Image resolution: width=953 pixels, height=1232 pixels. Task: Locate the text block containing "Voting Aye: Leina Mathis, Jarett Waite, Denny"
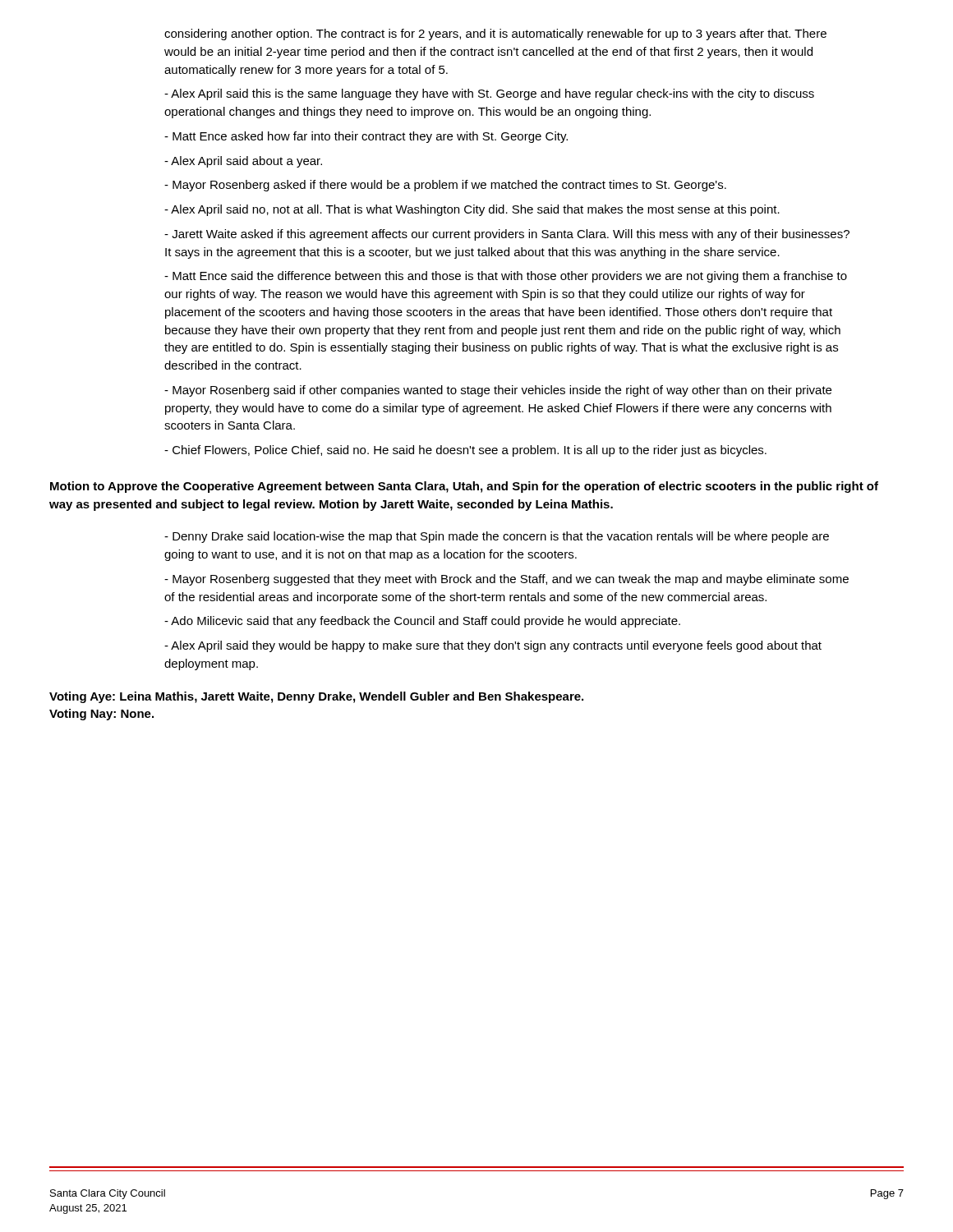317,705
